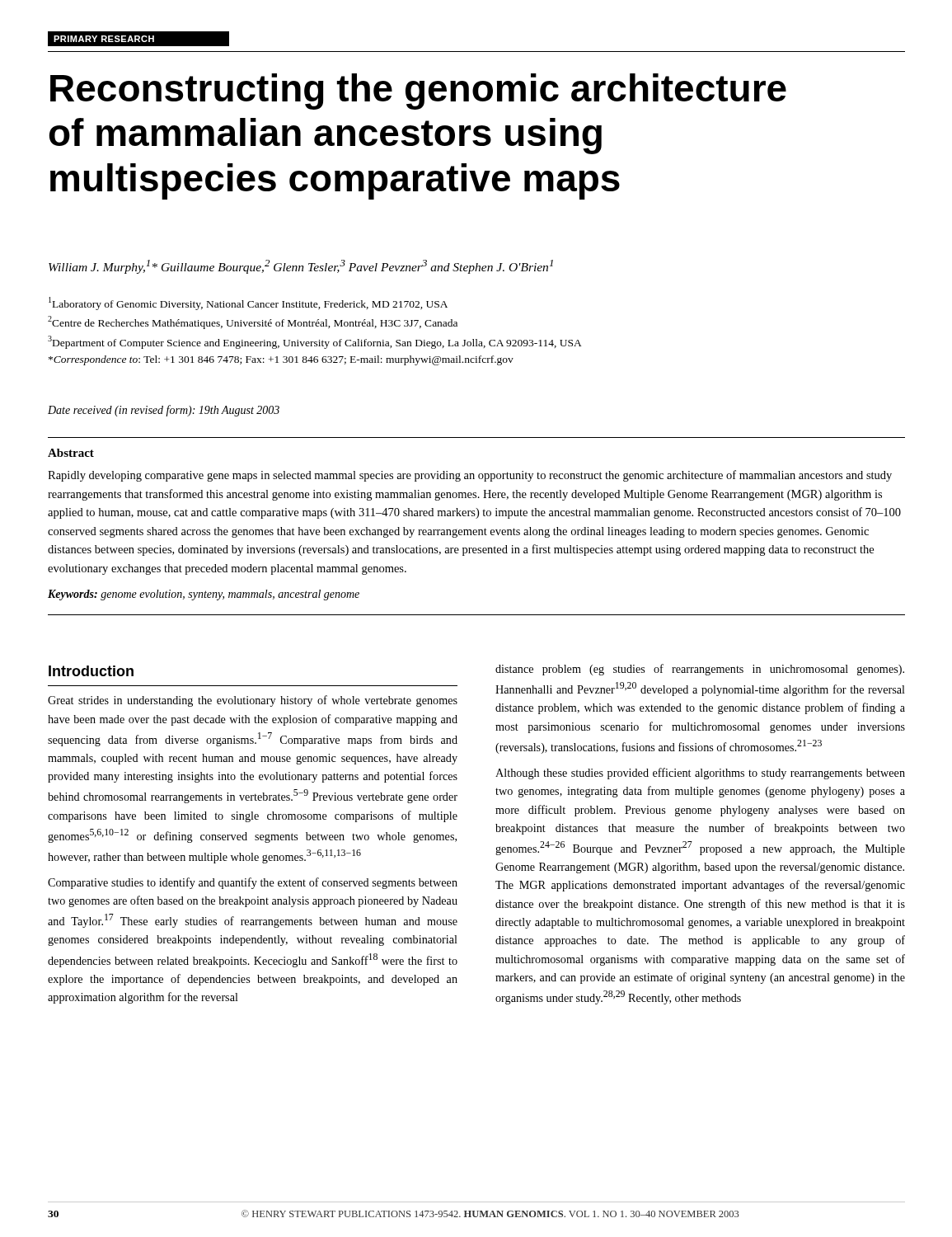Find the title

click(476, 133)
